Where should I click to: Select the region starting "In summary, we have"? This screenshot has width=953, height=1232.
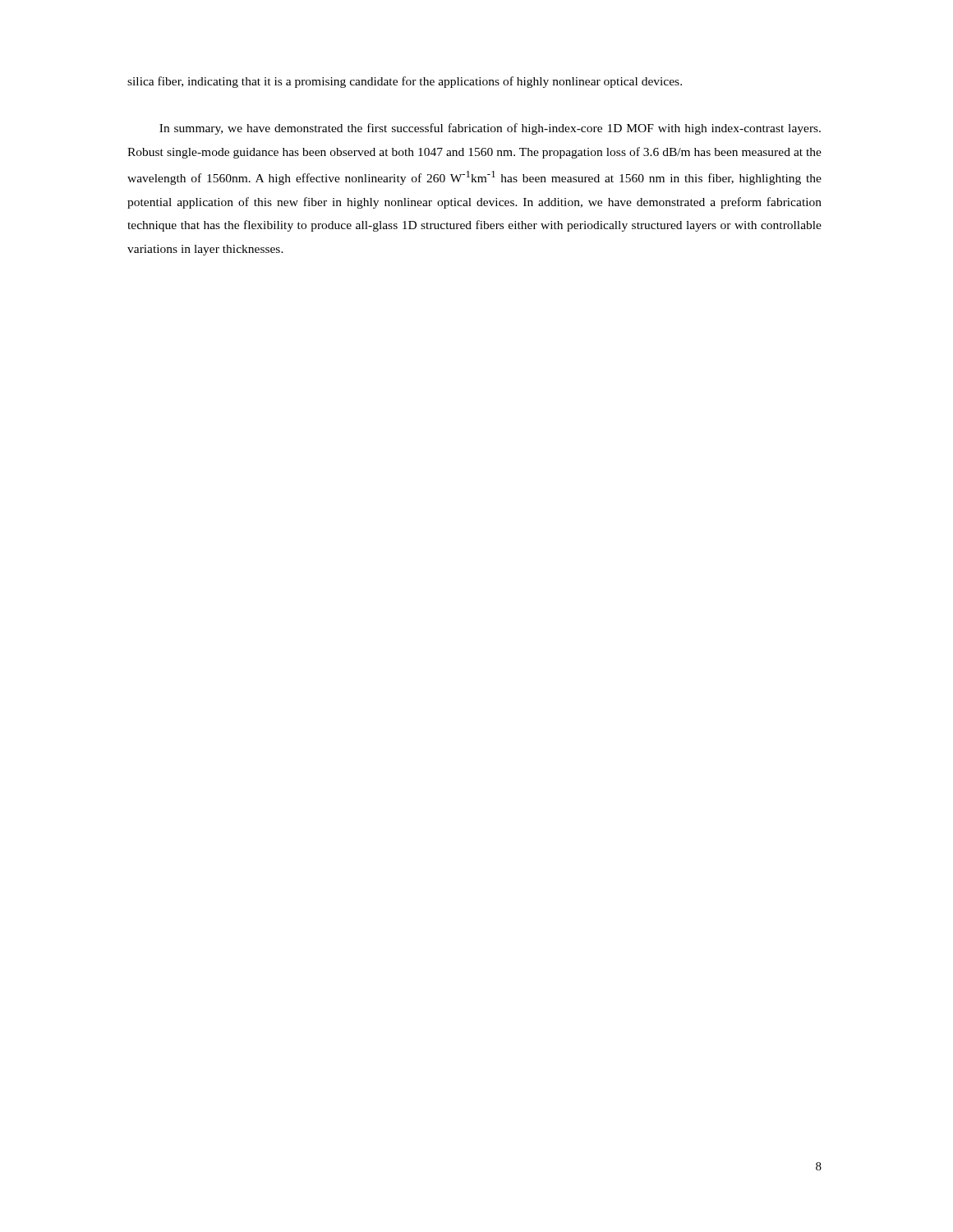[x=474, y=188]
